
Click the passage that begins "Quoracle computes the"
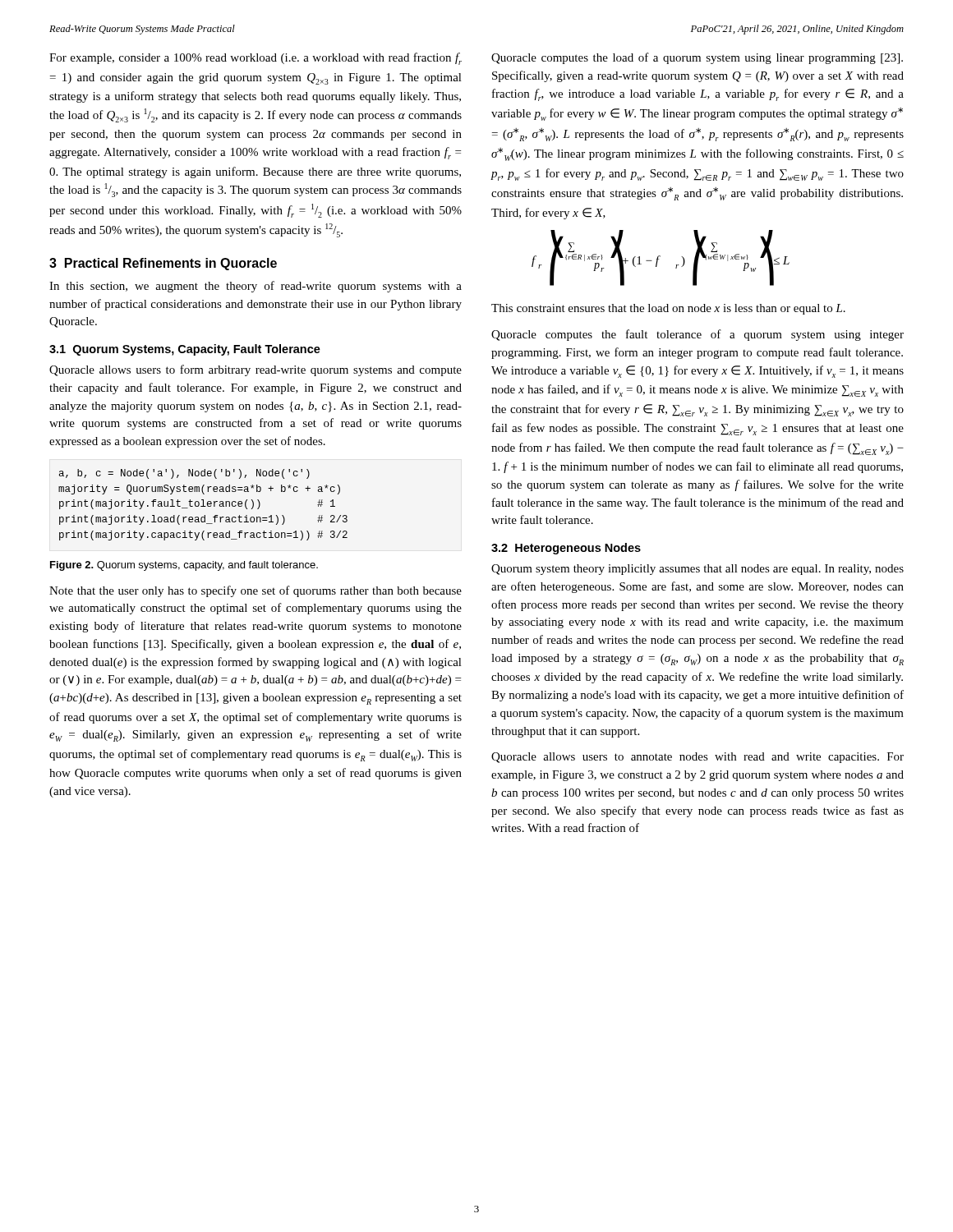click(698, 136)
